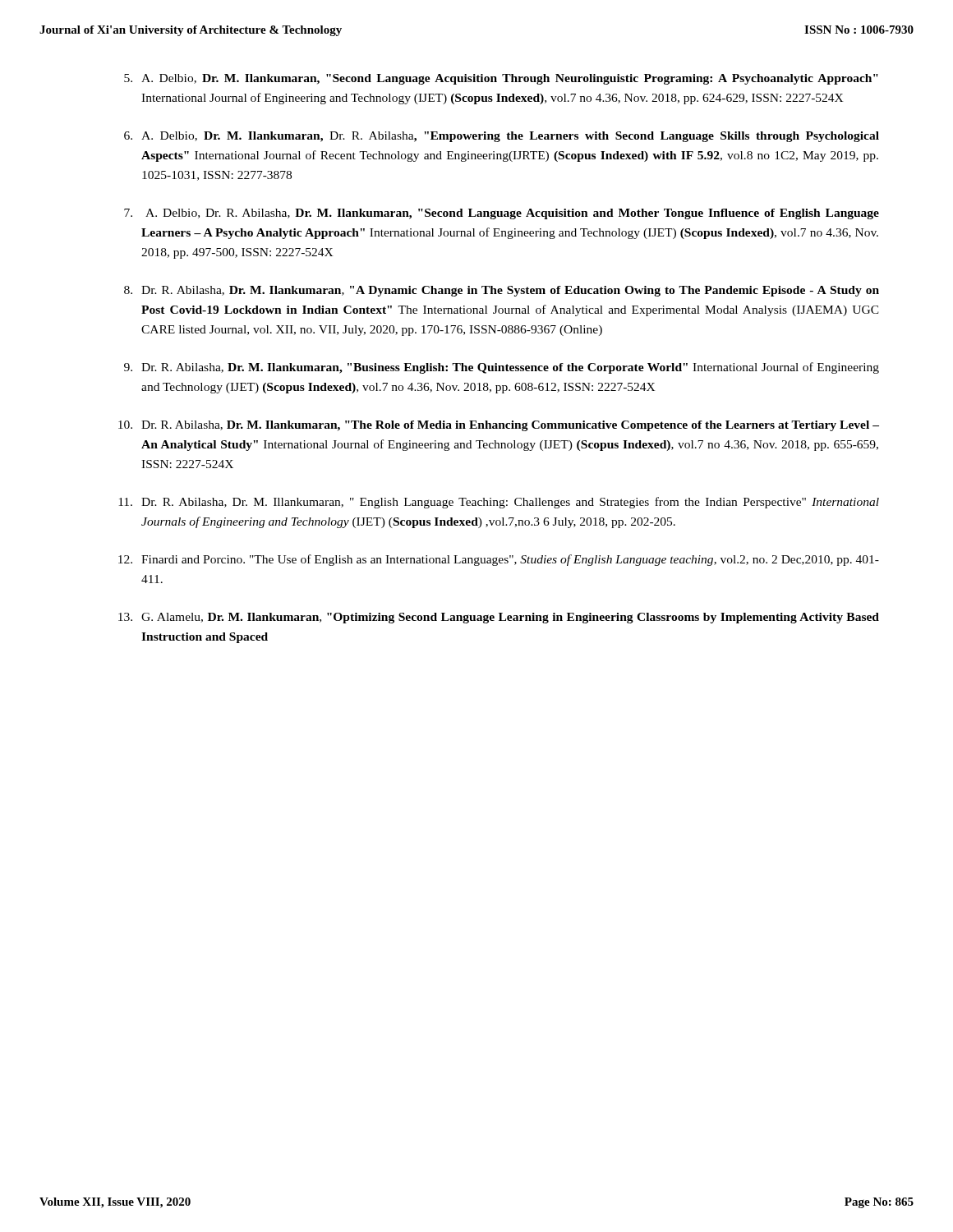Select the list item that reads "6. A. Delbio, Dr."
The width and height of the screenshot is (953, 1232).
click(489, 155)
